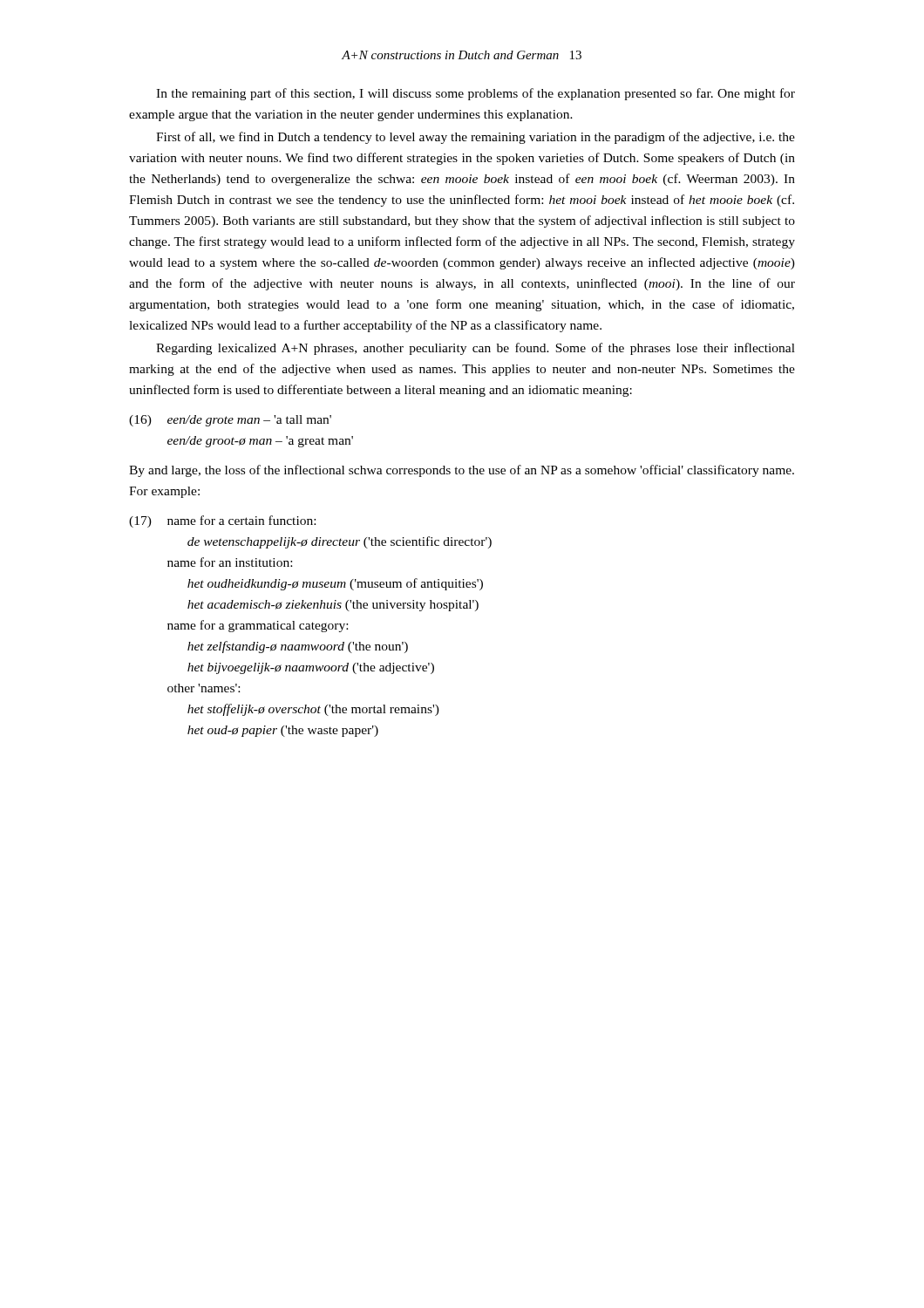The width and height of the screenshot is (924, 1308).
Task: Point to the block starting "By and large,"
Action: (462, 481)
